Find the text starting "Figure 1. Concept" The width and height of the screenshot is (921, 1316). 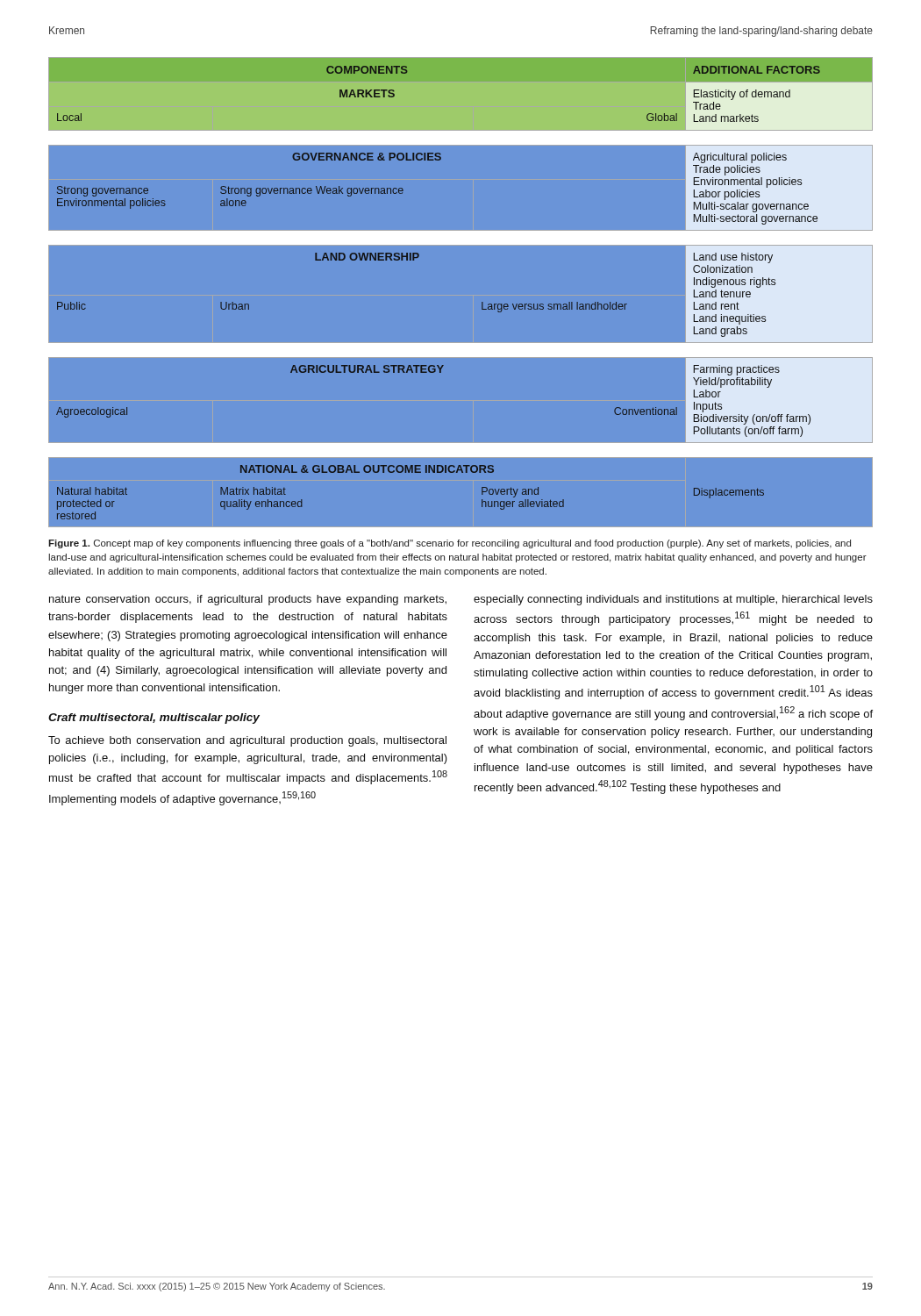pyautogui.click(x=457, y=557)
